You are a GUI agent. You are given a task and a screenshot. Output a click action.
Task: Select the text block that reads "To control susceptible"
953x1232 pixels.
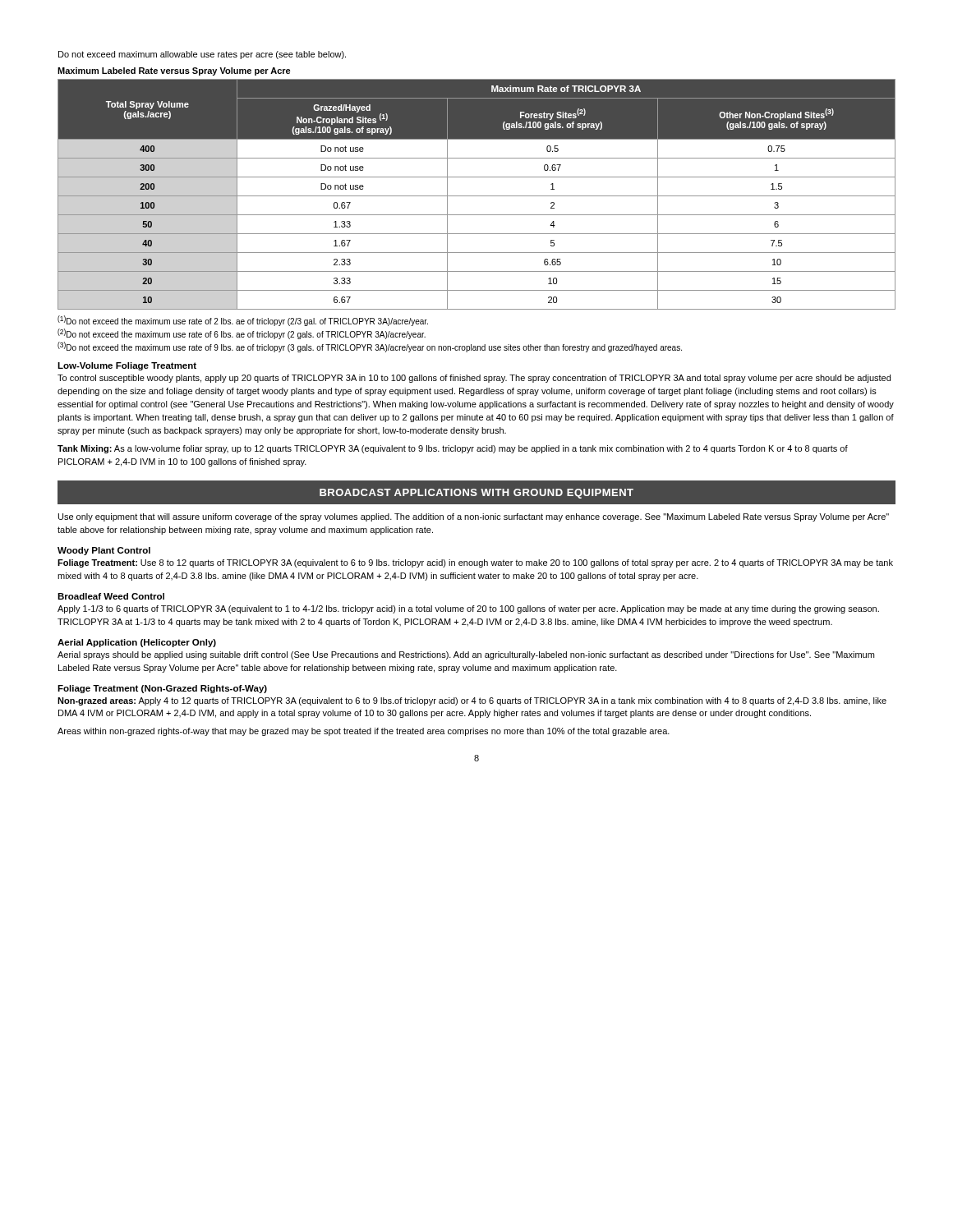click(476, 405)
